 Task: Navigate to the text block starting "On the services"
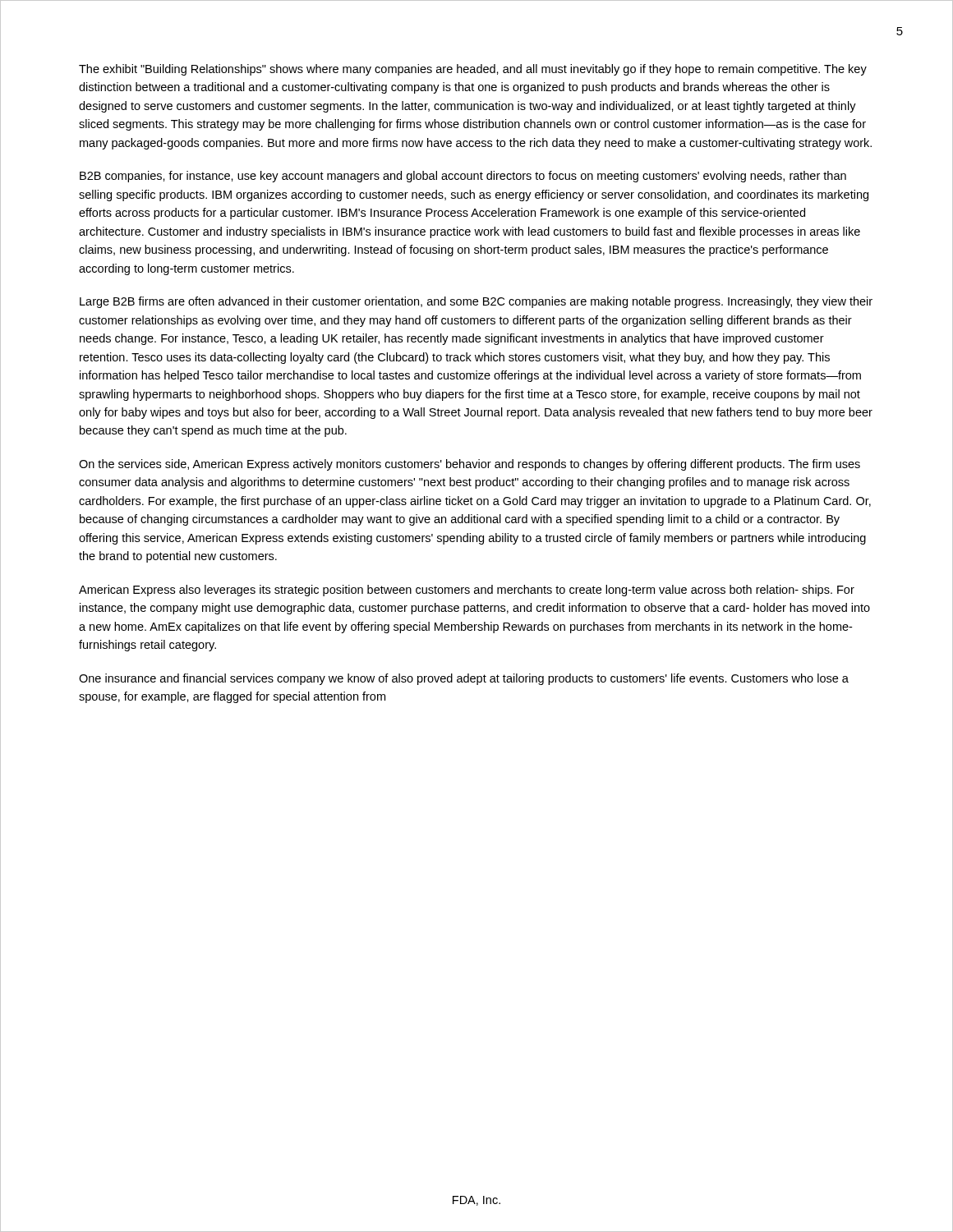tap(475, 510)
